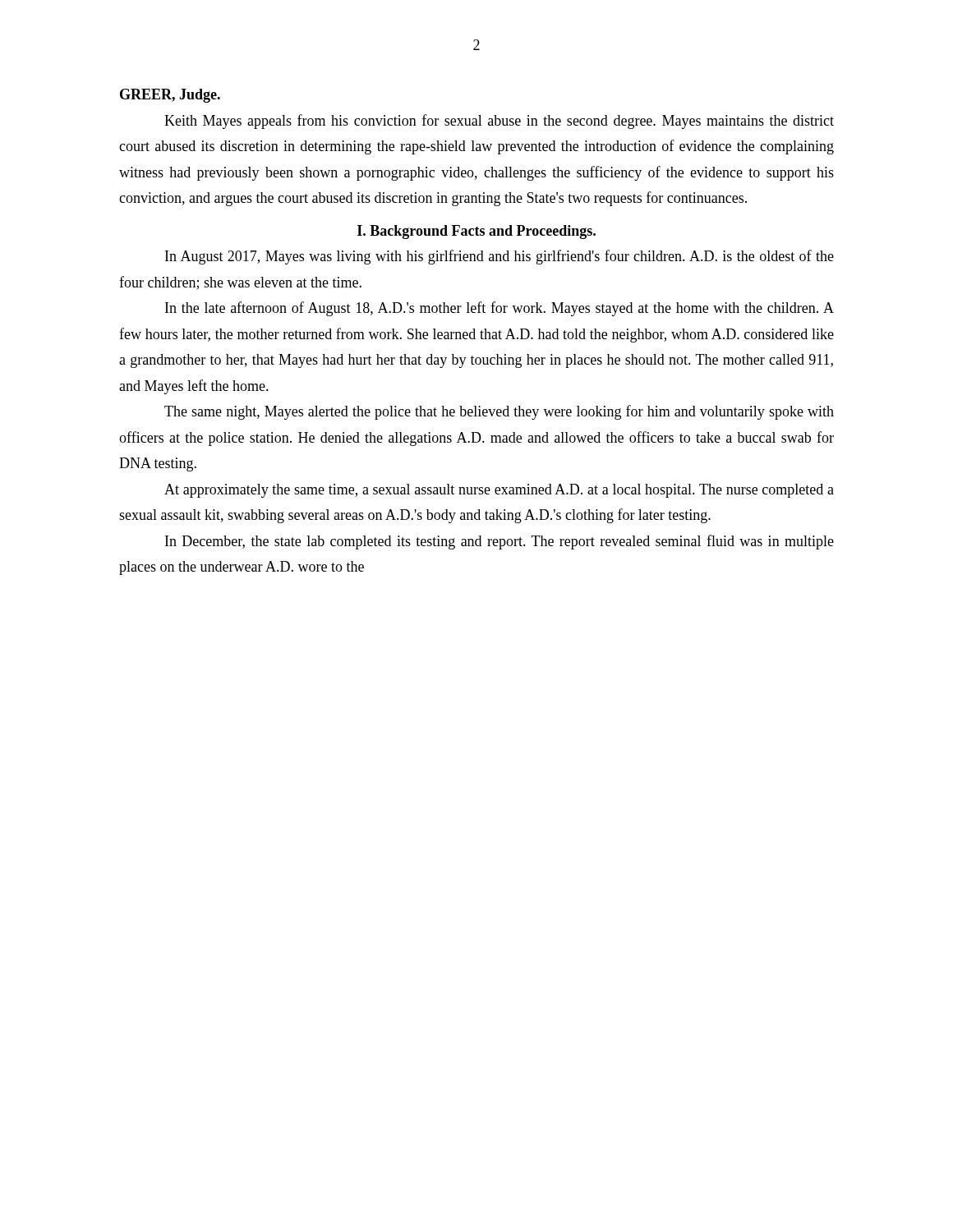The width and height of the screenshot is (953, 1232).
Task: Where is the passage that starts "The same night, Mayes"?
Action: click(476, 438)
